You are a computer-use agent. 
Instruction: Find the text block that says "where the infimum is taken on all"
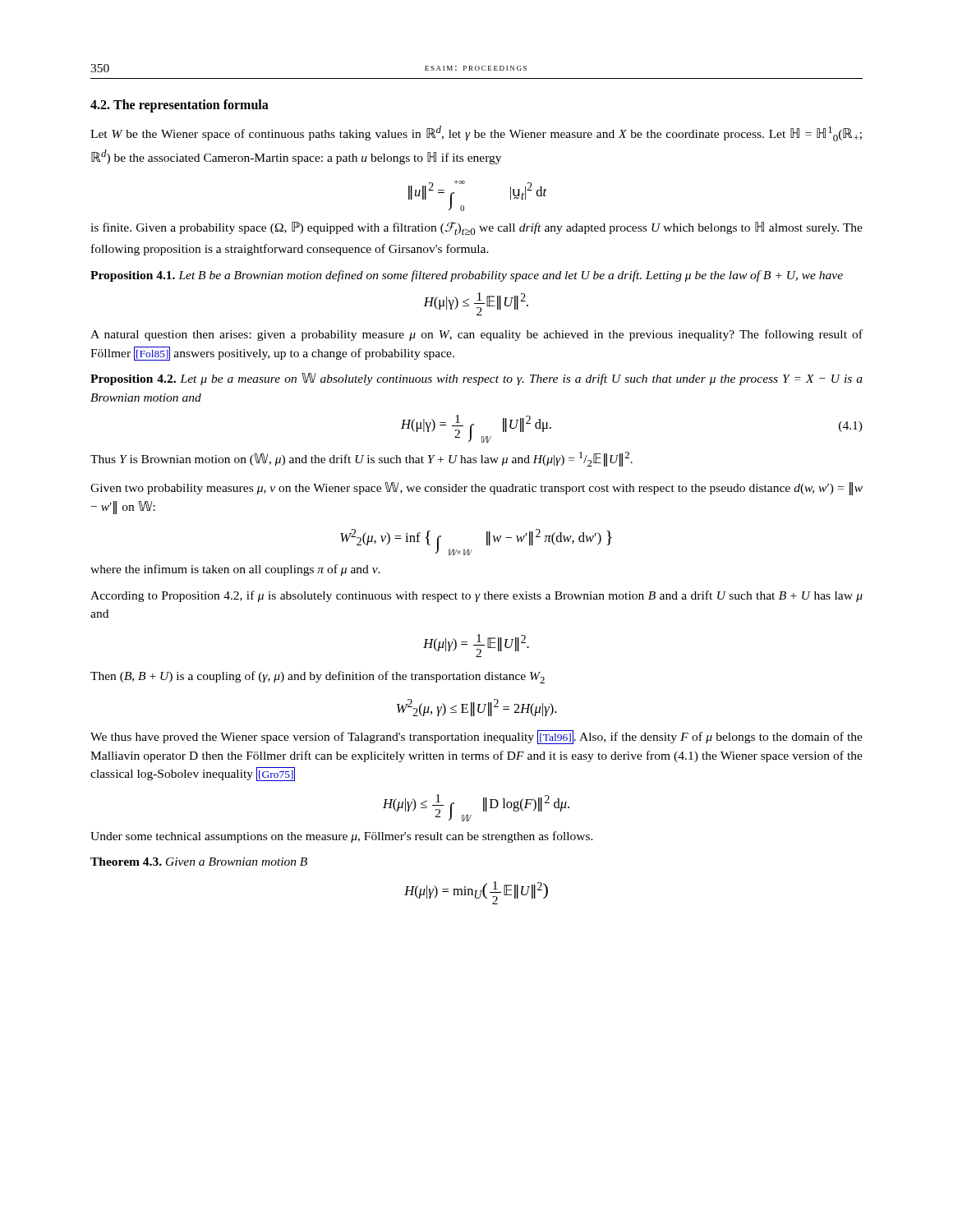[236, 569]
